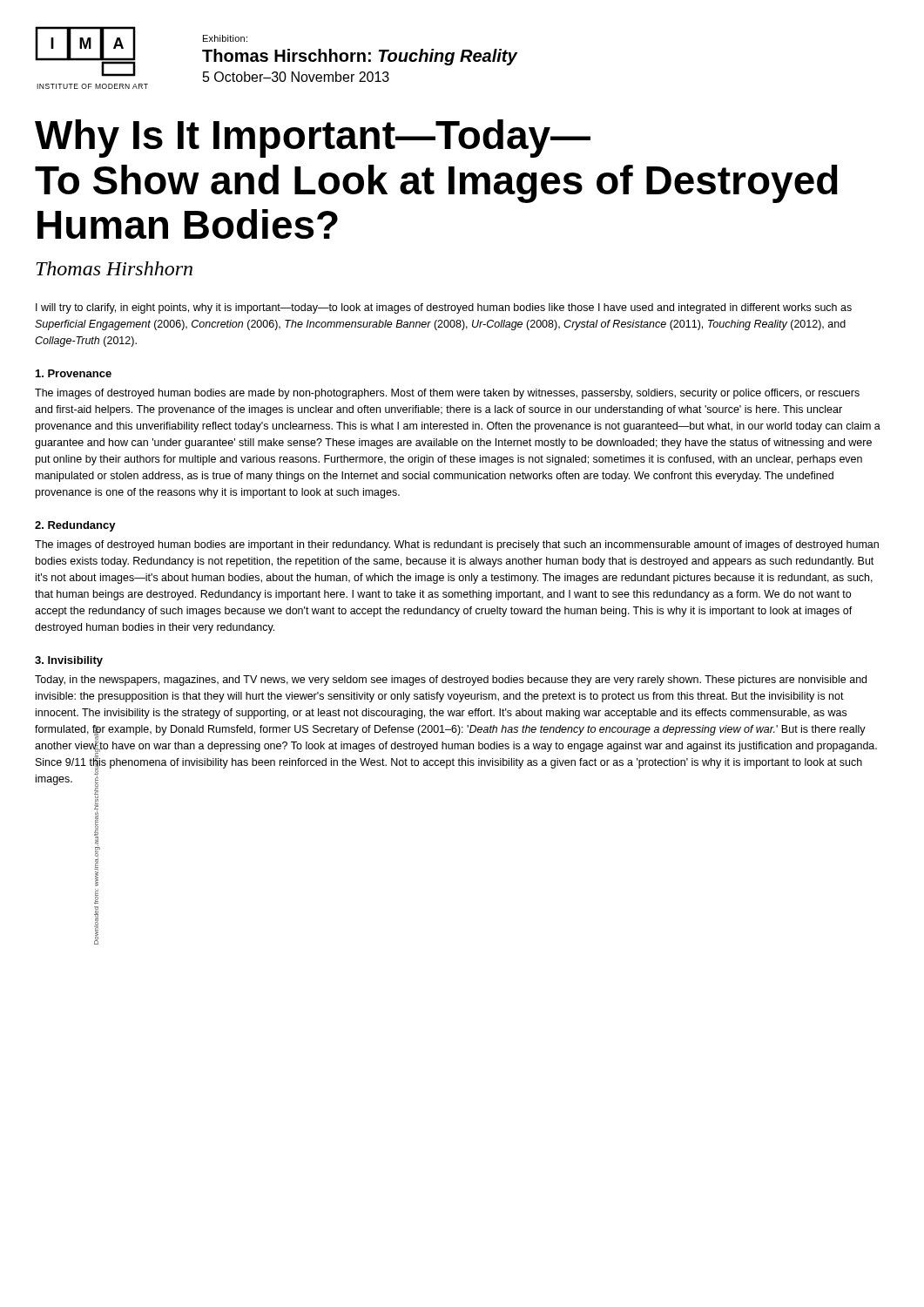The image size is (924, 1307).
Task: Where does it say "1. Provenance"?
Action: (73, 373)
